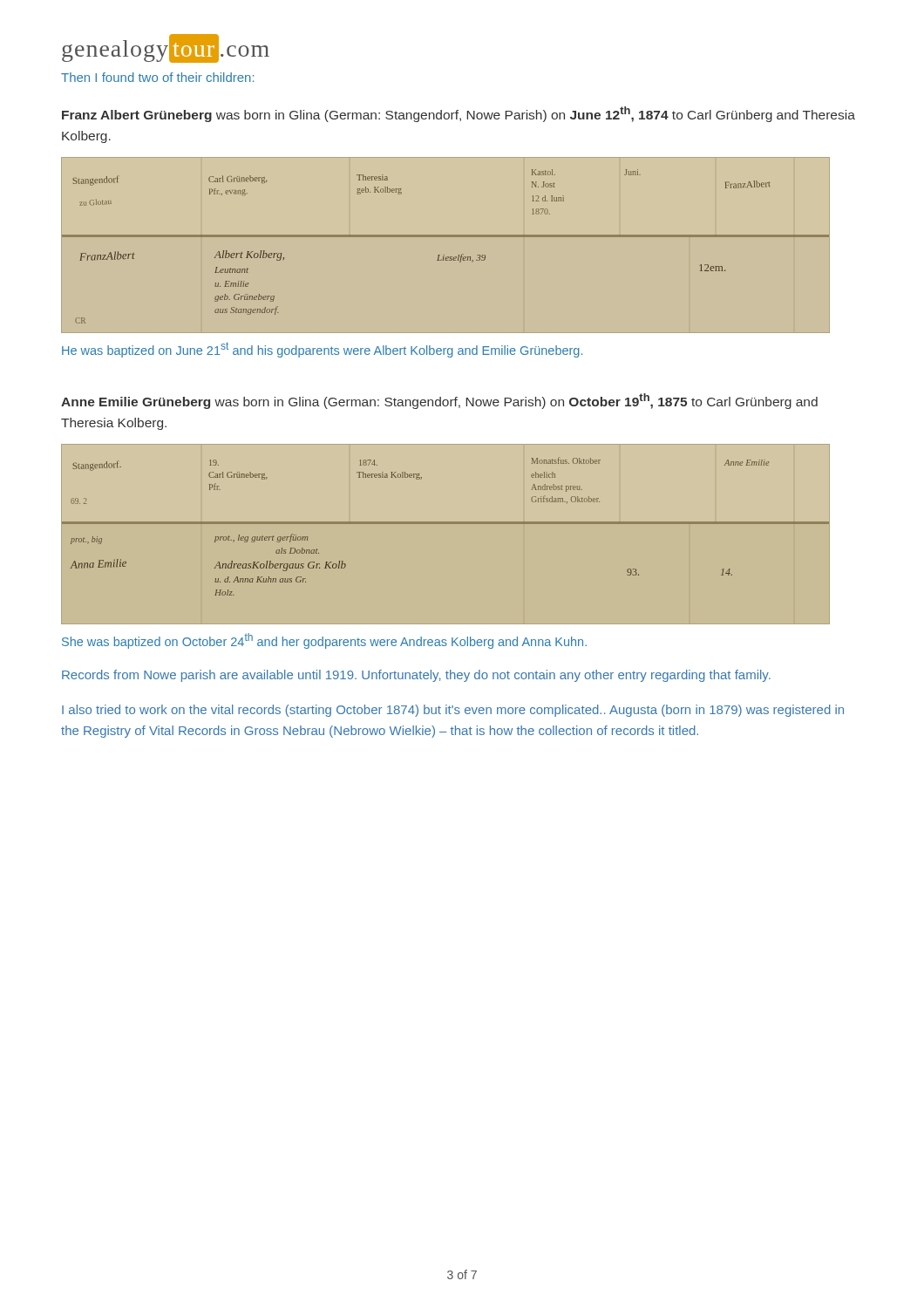
Task: Find the text starting "Franz Albert Grüneberg was born in Glina (German:"
Action: [458, 123]
